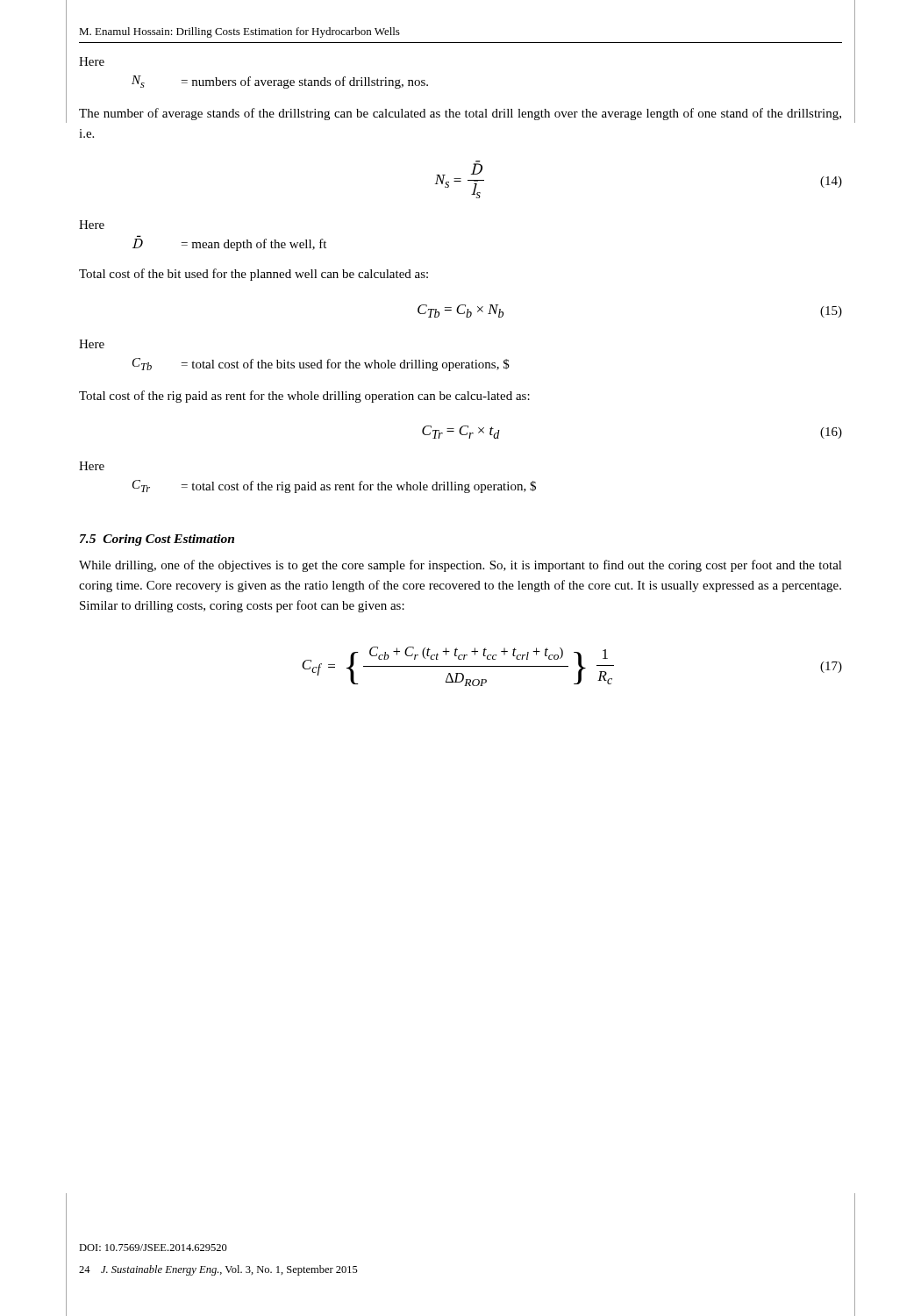Image resolution: width=921 pixels, height=1316 pixels.
Task: Find the list item with the text "CTb = total cost of"
Action: click(320, 365)
